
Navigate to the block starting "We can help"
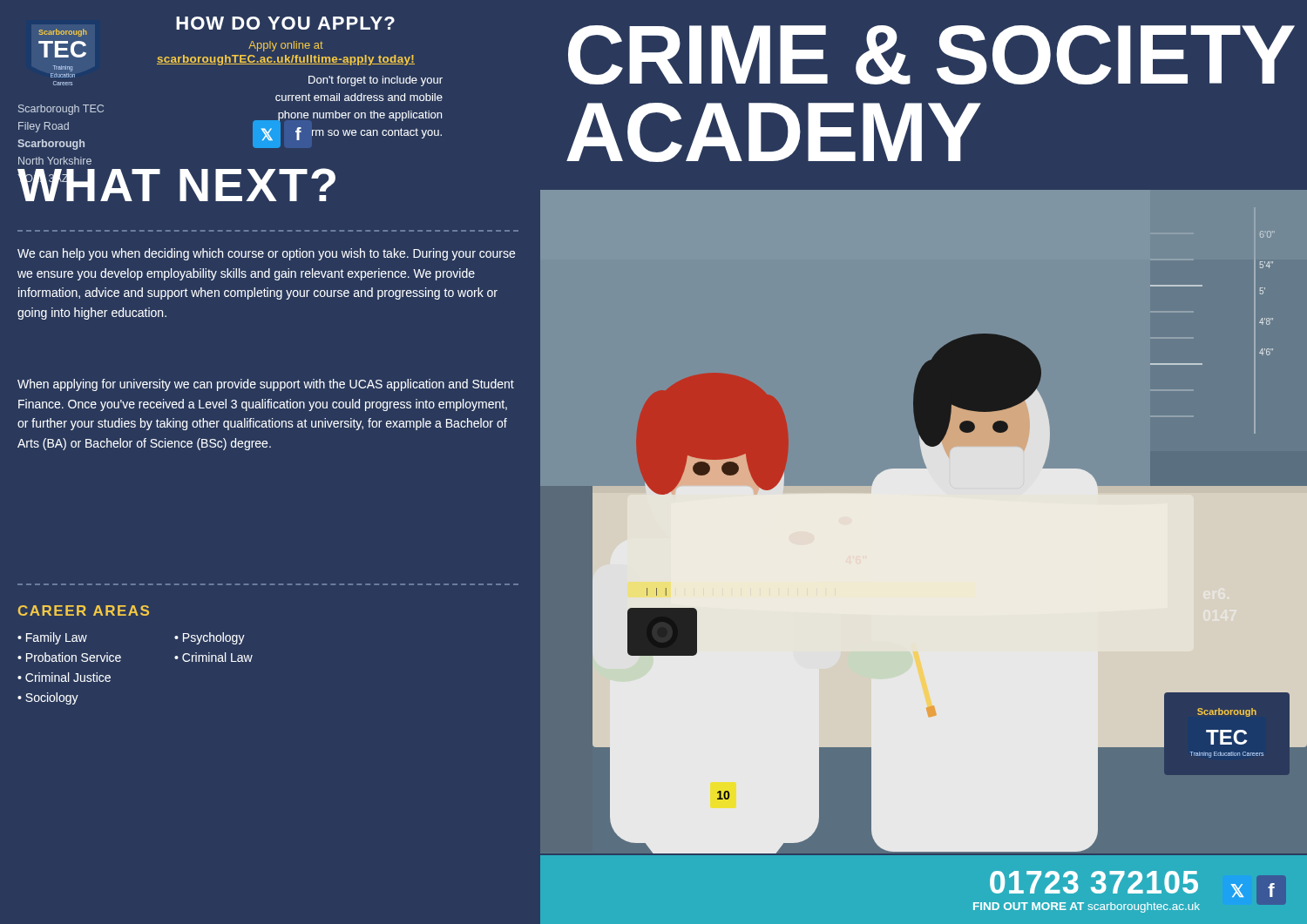[266, 283]
